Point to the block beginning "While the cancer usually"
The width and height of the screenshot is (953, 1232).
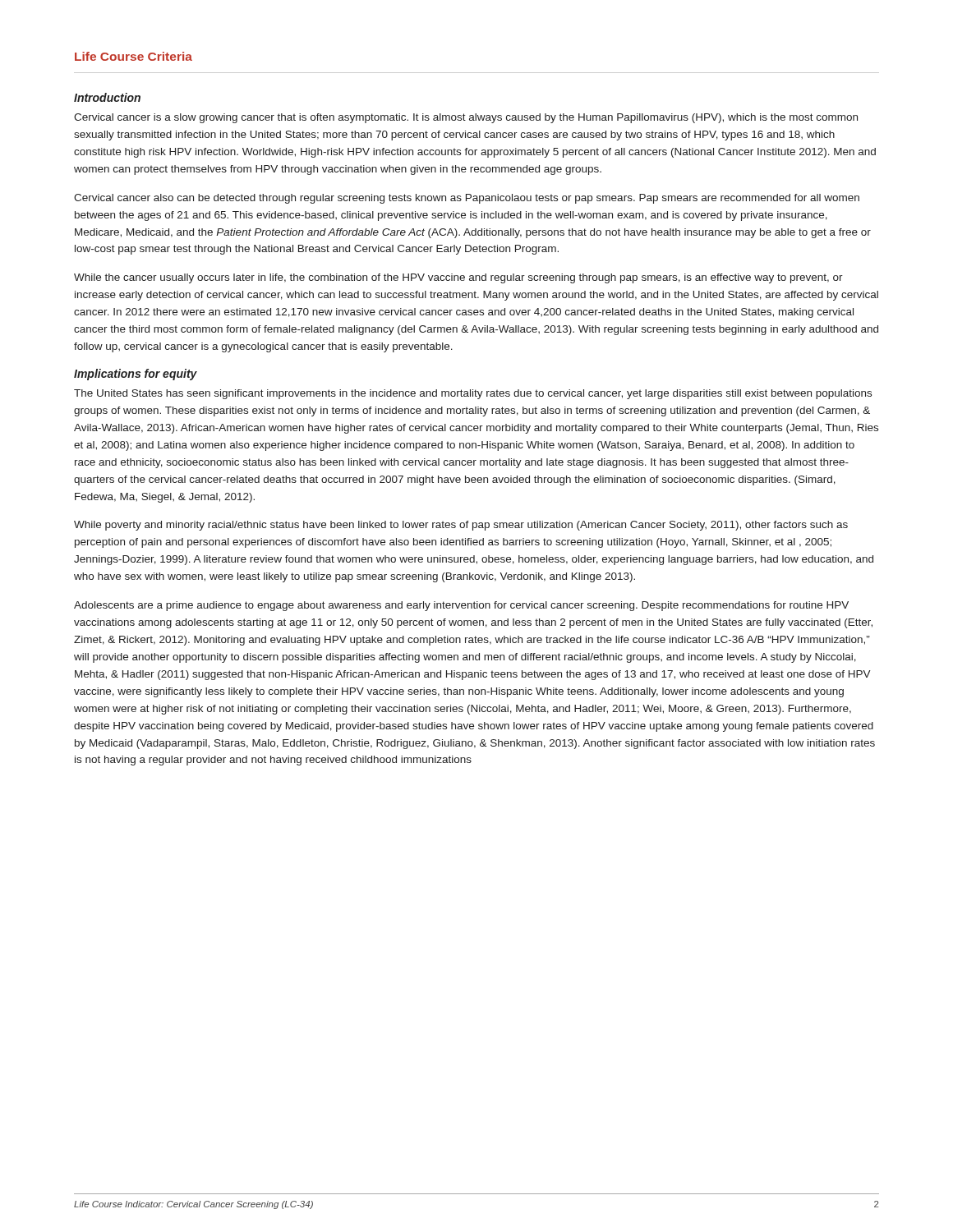tap(476, 312)
